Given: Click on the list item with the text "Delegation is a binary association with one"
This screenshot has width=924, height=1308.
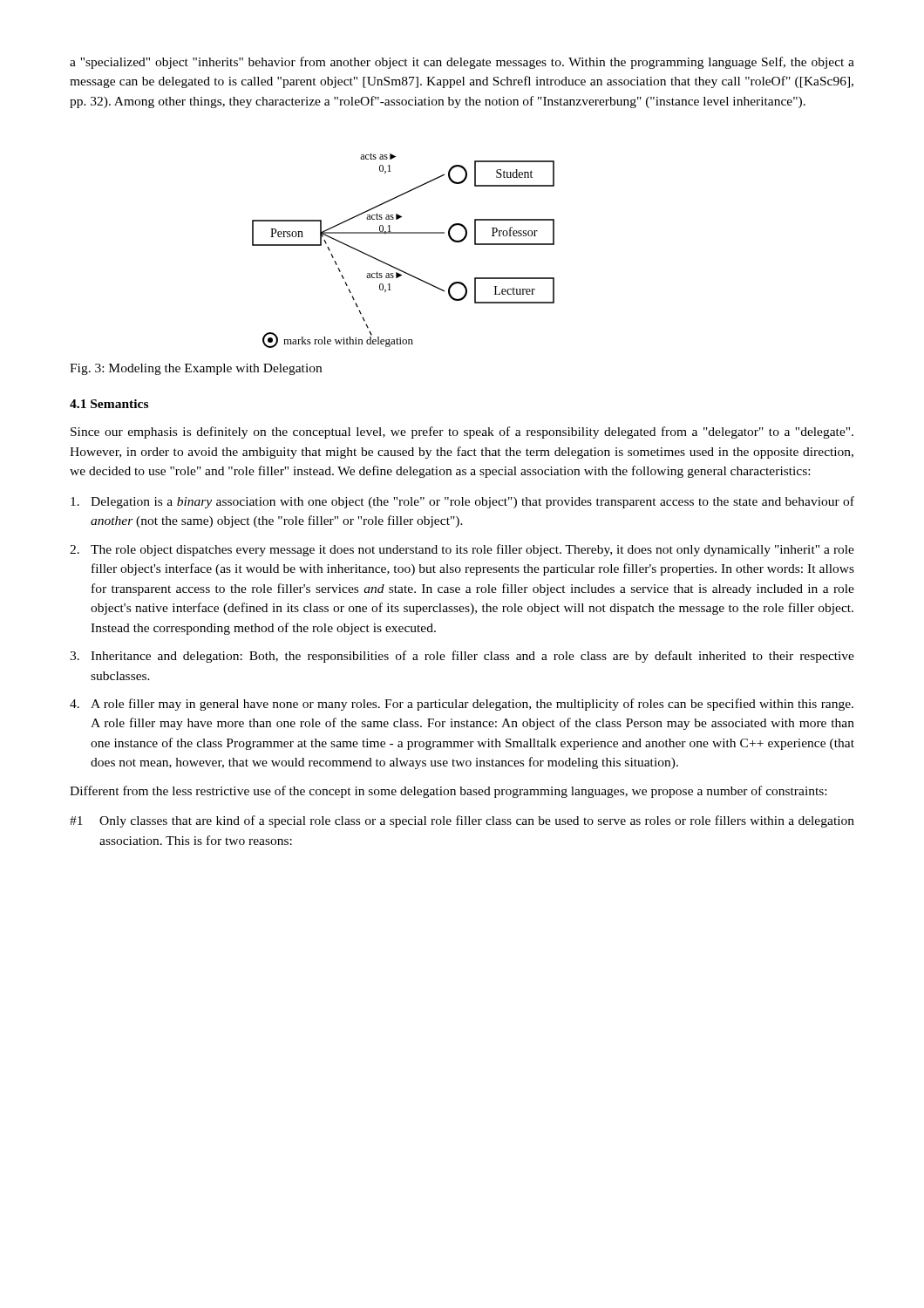Looking at the screenshot, I should click(462, 511).
